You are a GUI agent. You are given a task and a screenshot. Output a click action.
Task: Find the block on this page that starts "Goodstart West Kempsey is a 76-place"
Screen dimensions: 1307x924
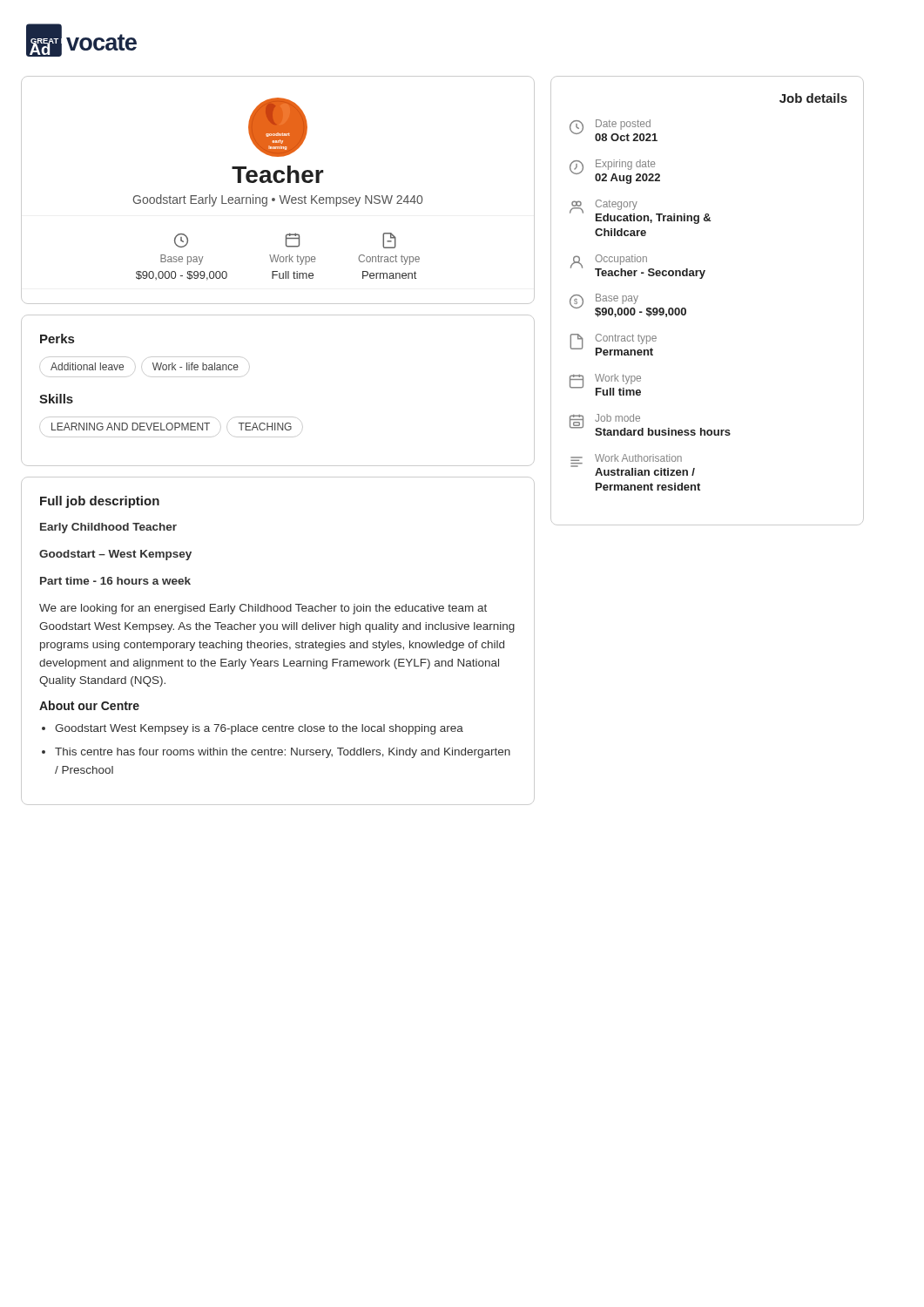259,728
